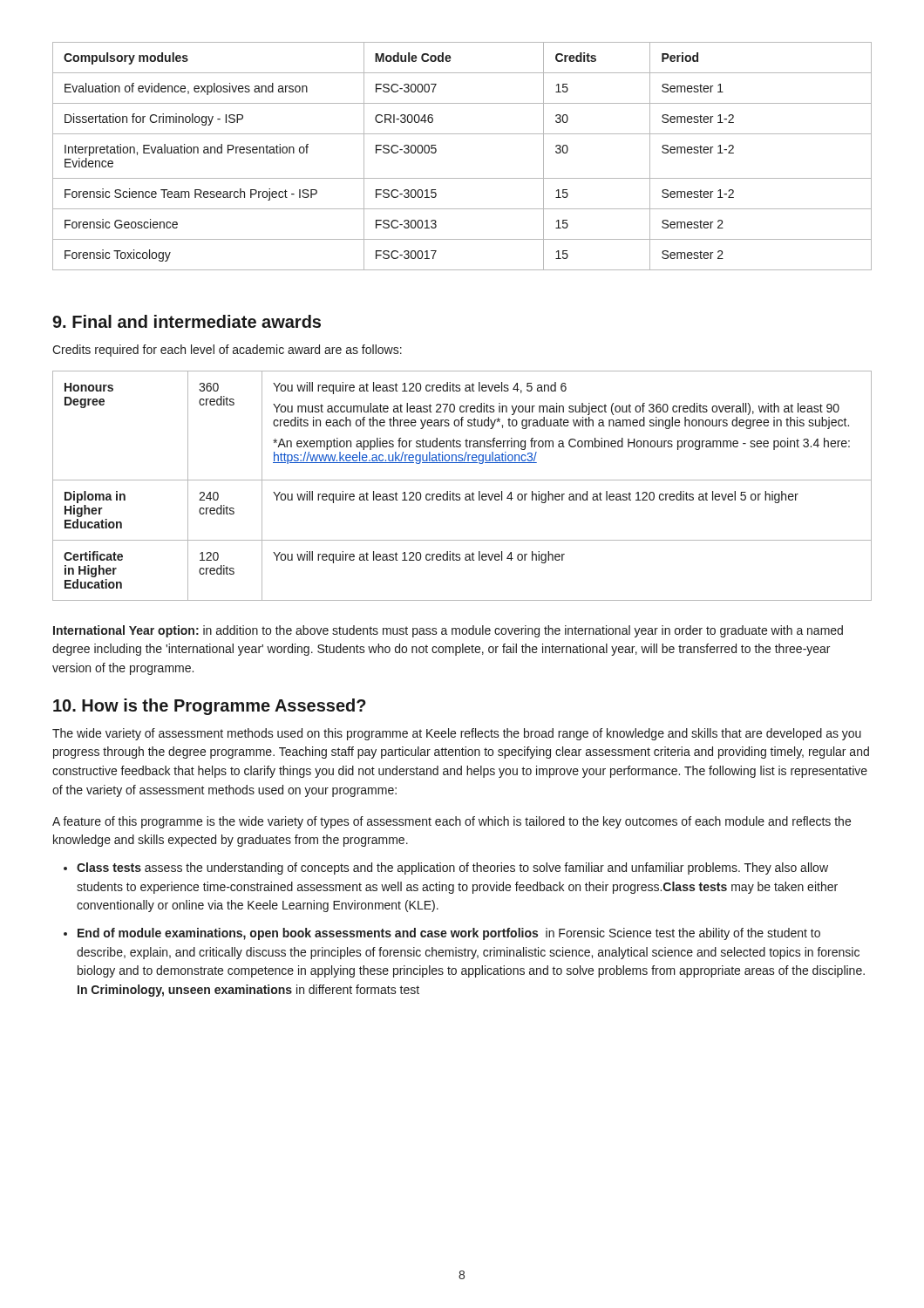Select the region starting "End of module examinations, open book assessments and"
The height and width of the screenshot is (1308, 924).
pos(474,962)
